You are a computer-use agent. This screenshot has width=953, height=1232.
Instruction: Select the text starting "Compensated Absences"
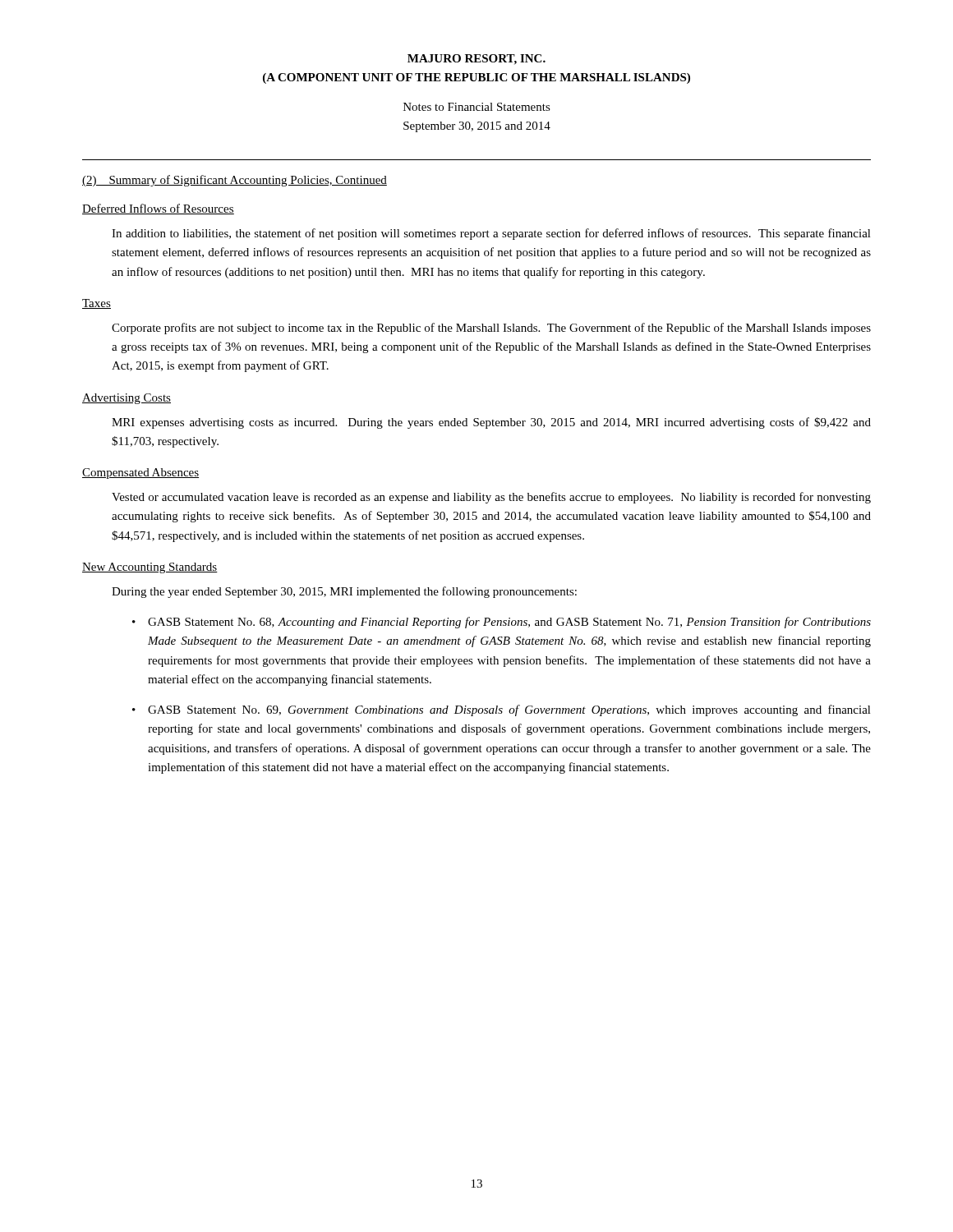141,472
